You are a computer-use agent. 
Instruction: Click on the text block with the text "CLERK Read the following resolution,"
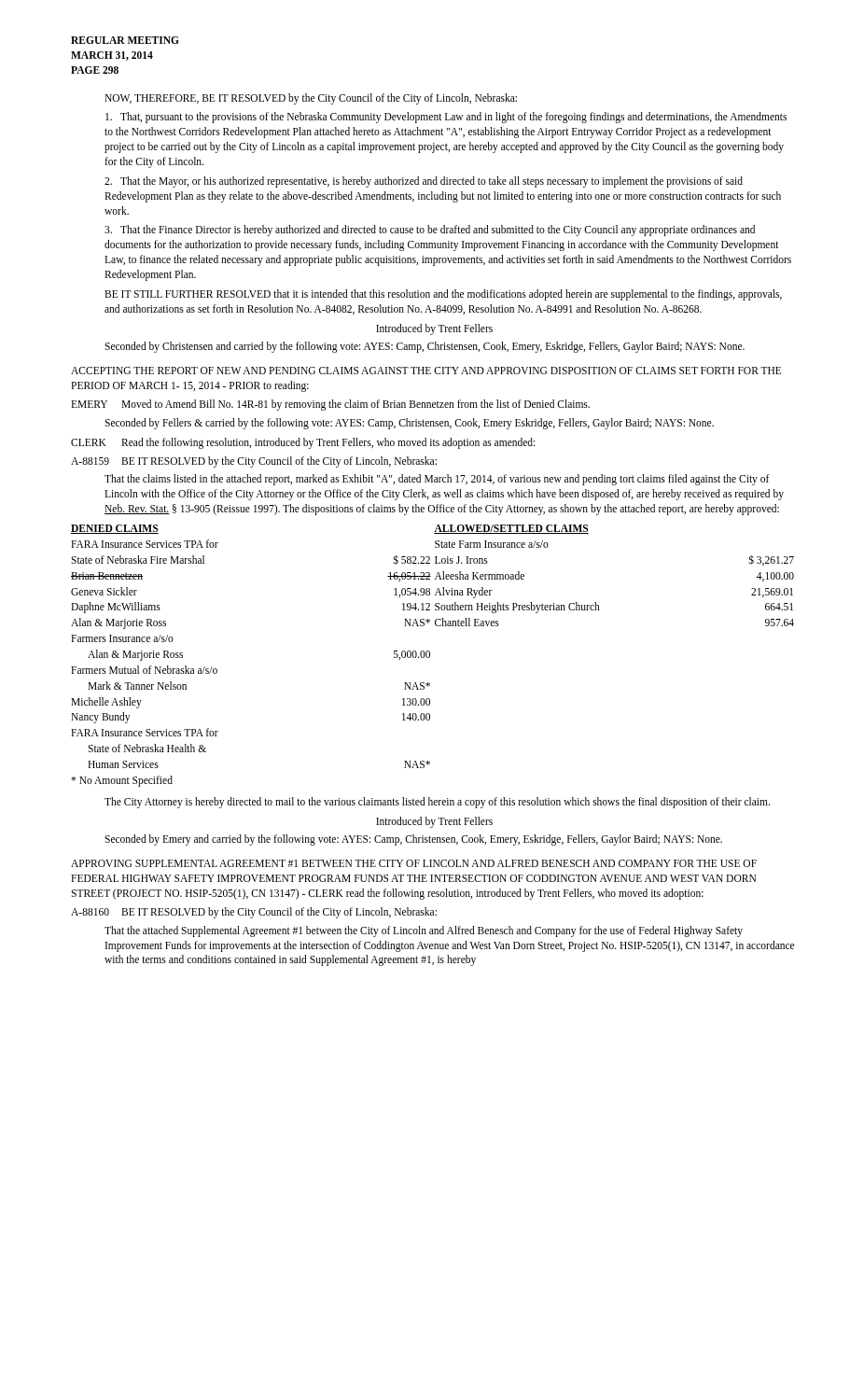(434, 443)
